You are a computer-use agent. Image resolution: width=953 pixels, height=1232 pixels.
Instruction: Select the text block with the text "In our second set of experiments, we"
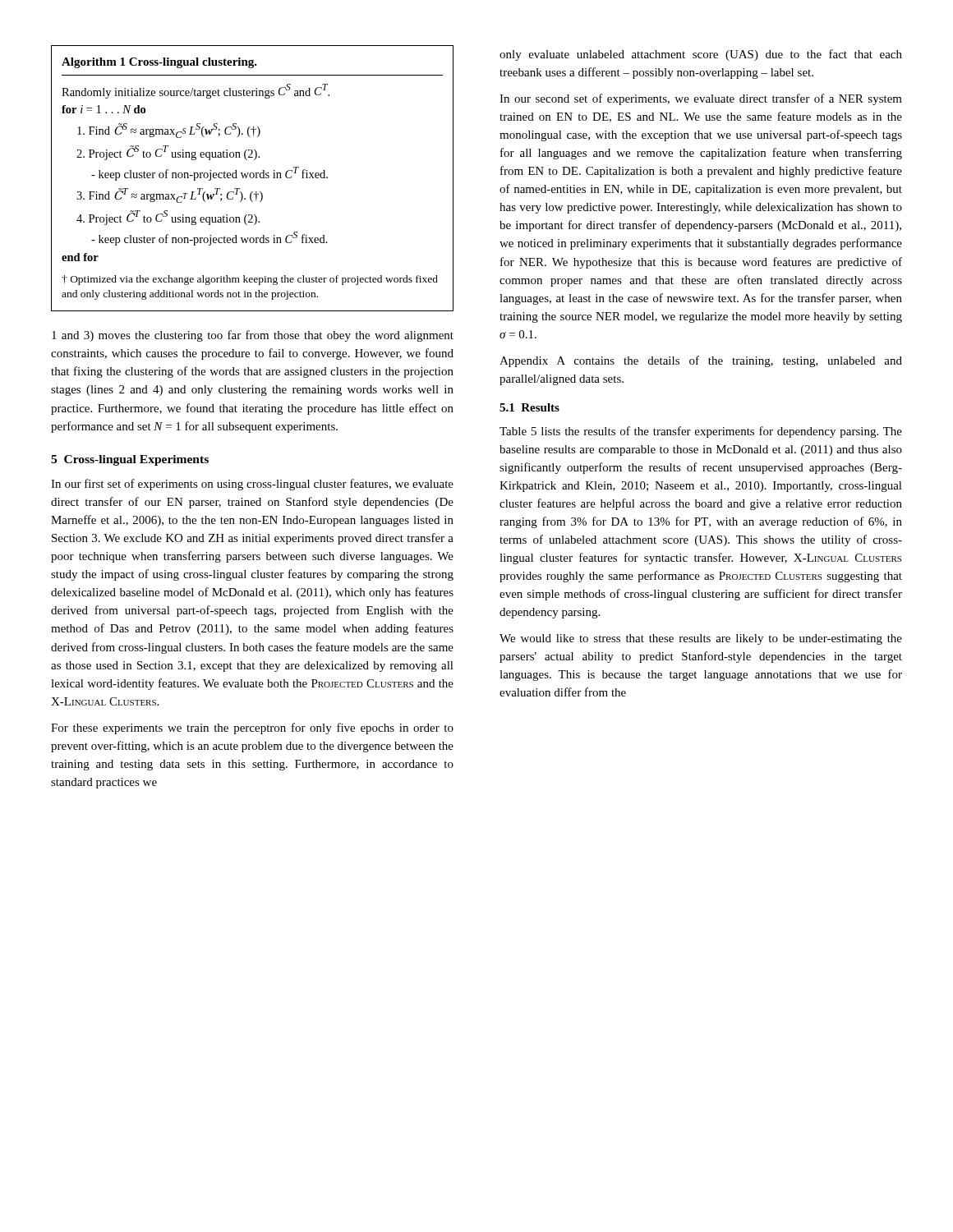(x=701, y=216)
